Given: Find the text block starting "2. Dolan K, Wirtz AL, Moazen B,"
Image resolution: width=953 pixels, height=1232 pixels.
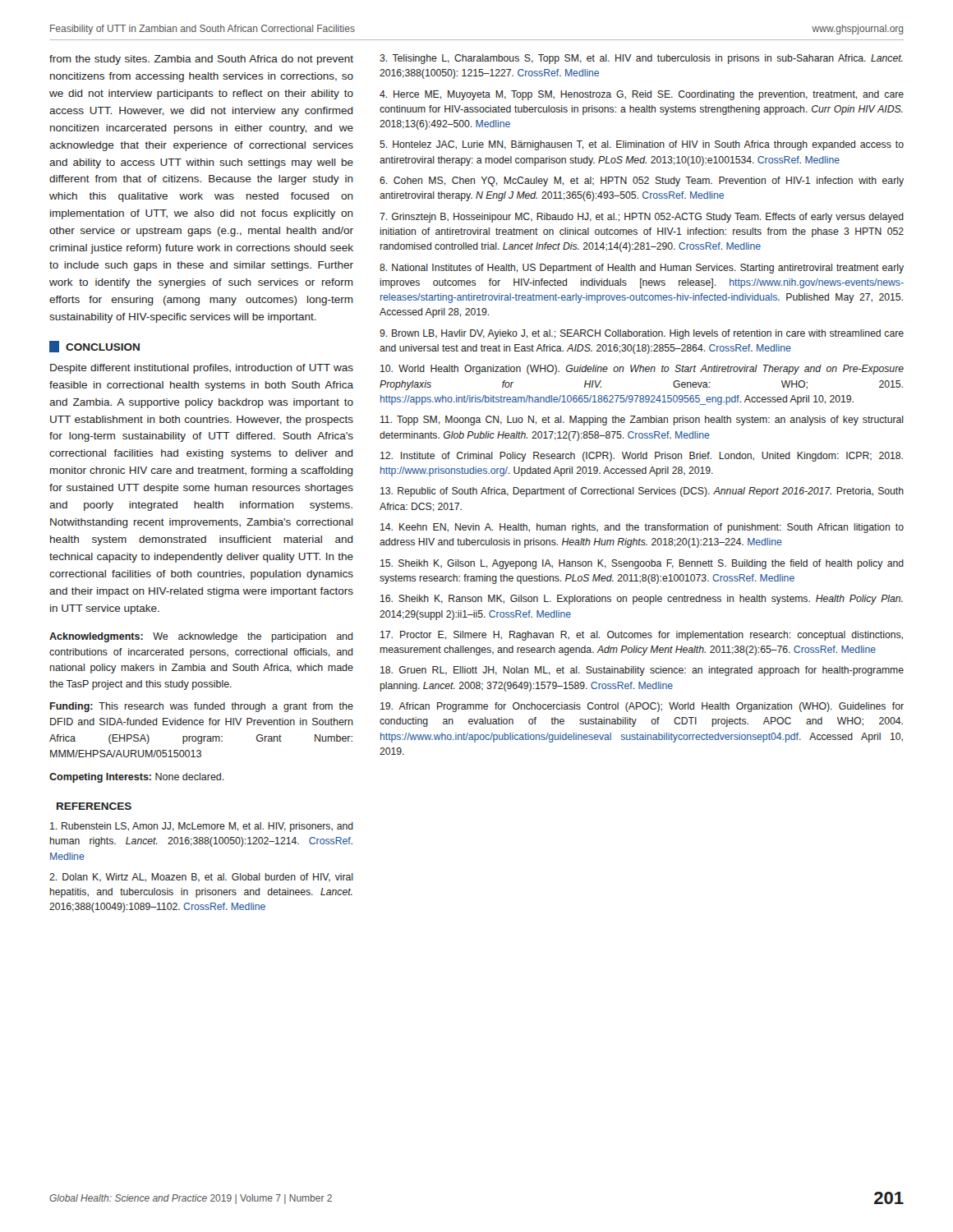Looking at the screenshot, I should [201, 892].
